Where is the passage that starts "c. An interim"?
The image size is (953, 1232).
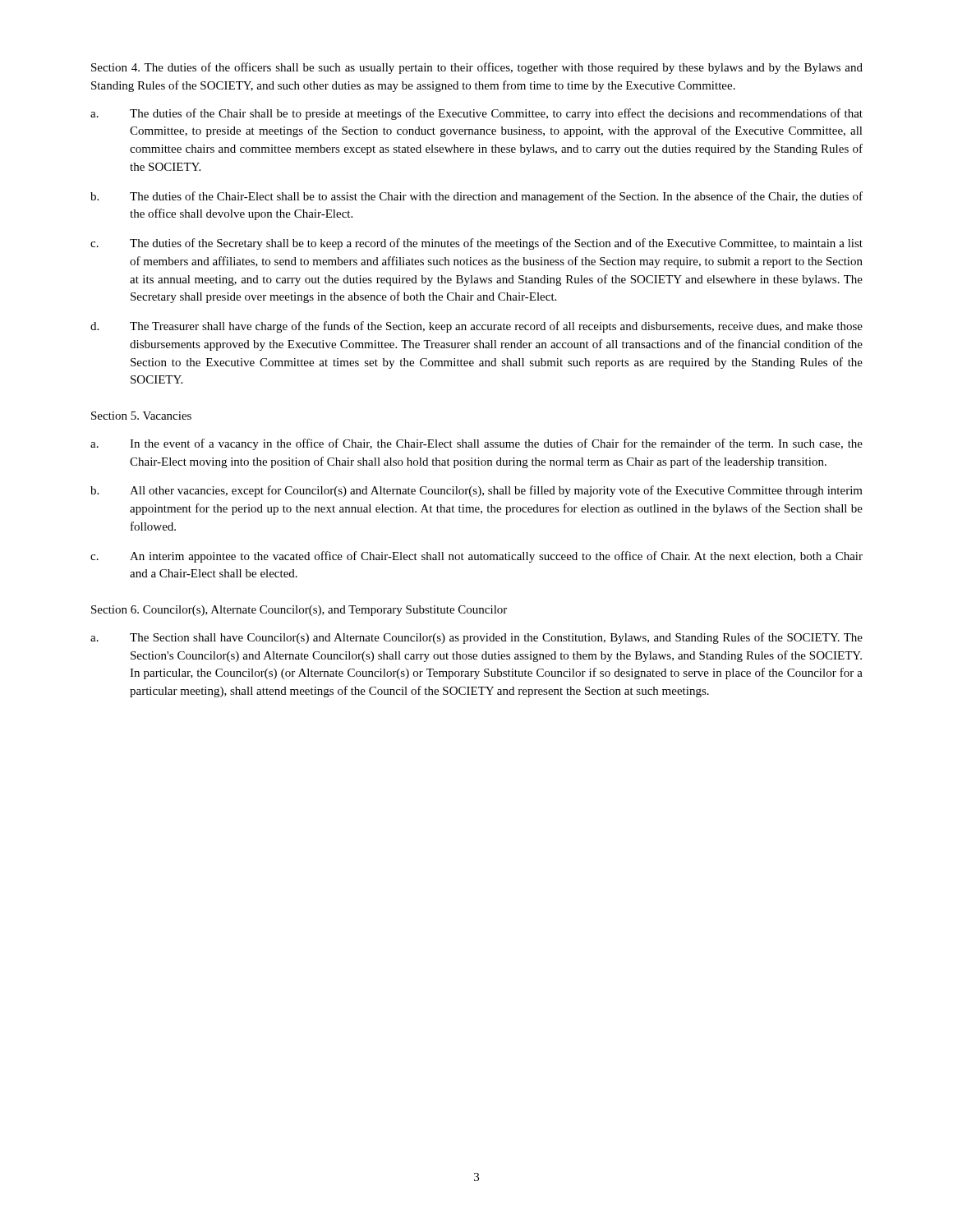(x=476, y=565)
